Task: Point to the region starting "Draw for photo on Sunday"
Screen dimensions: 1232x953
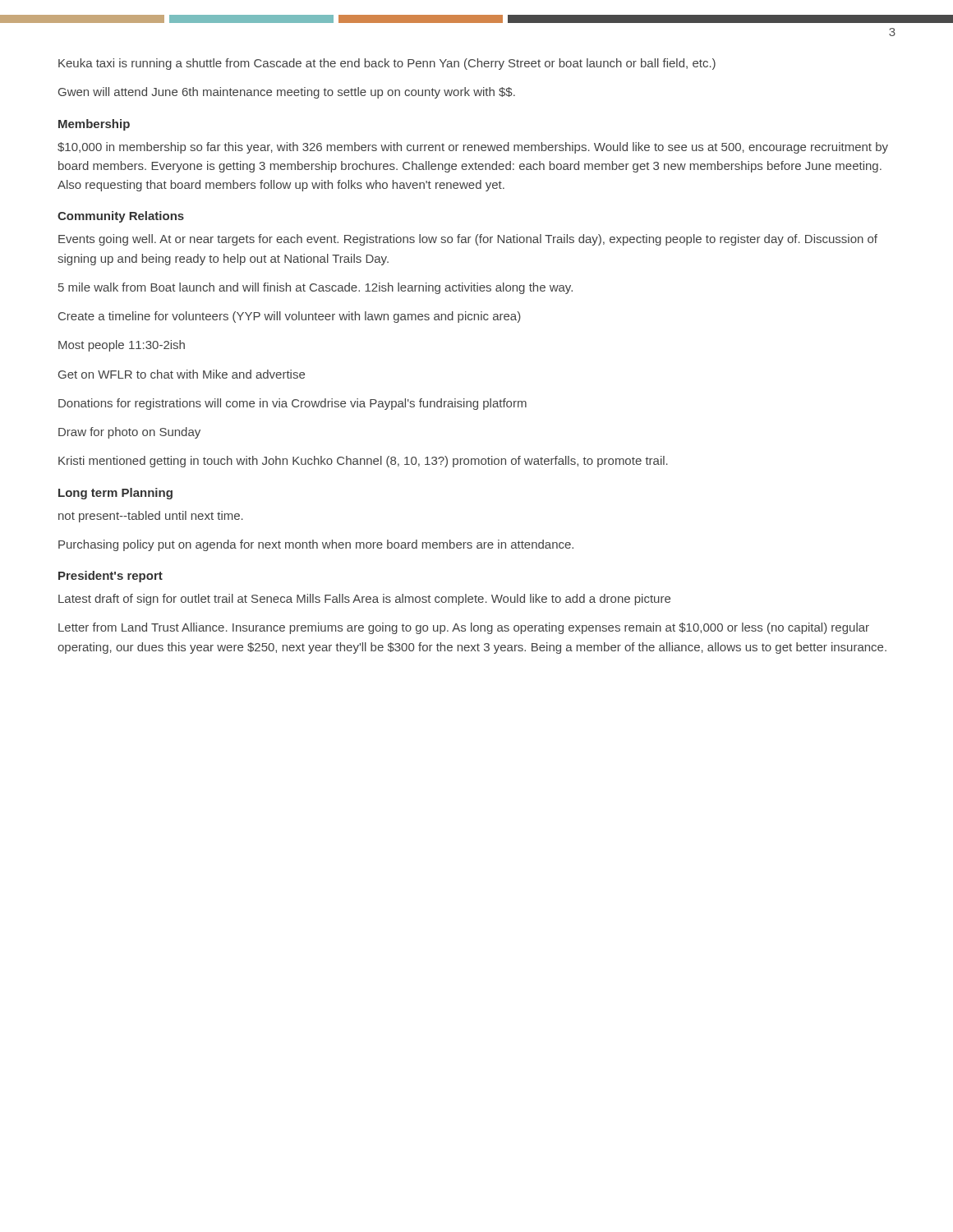Action: coord(129,432)
